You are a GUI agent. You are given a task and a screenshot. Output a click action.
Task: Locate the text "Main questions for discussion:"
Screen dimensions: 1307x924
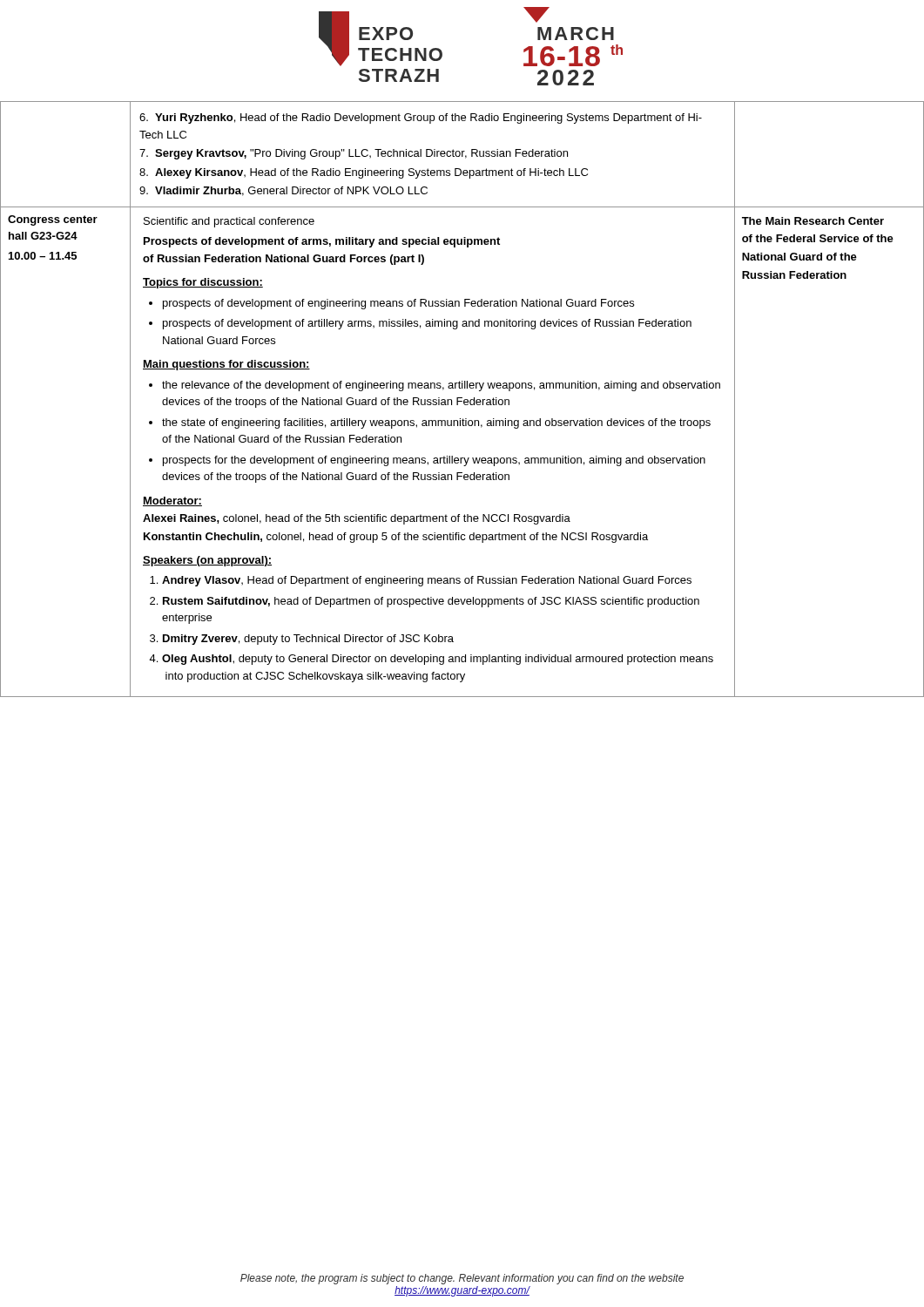(226, 364)
